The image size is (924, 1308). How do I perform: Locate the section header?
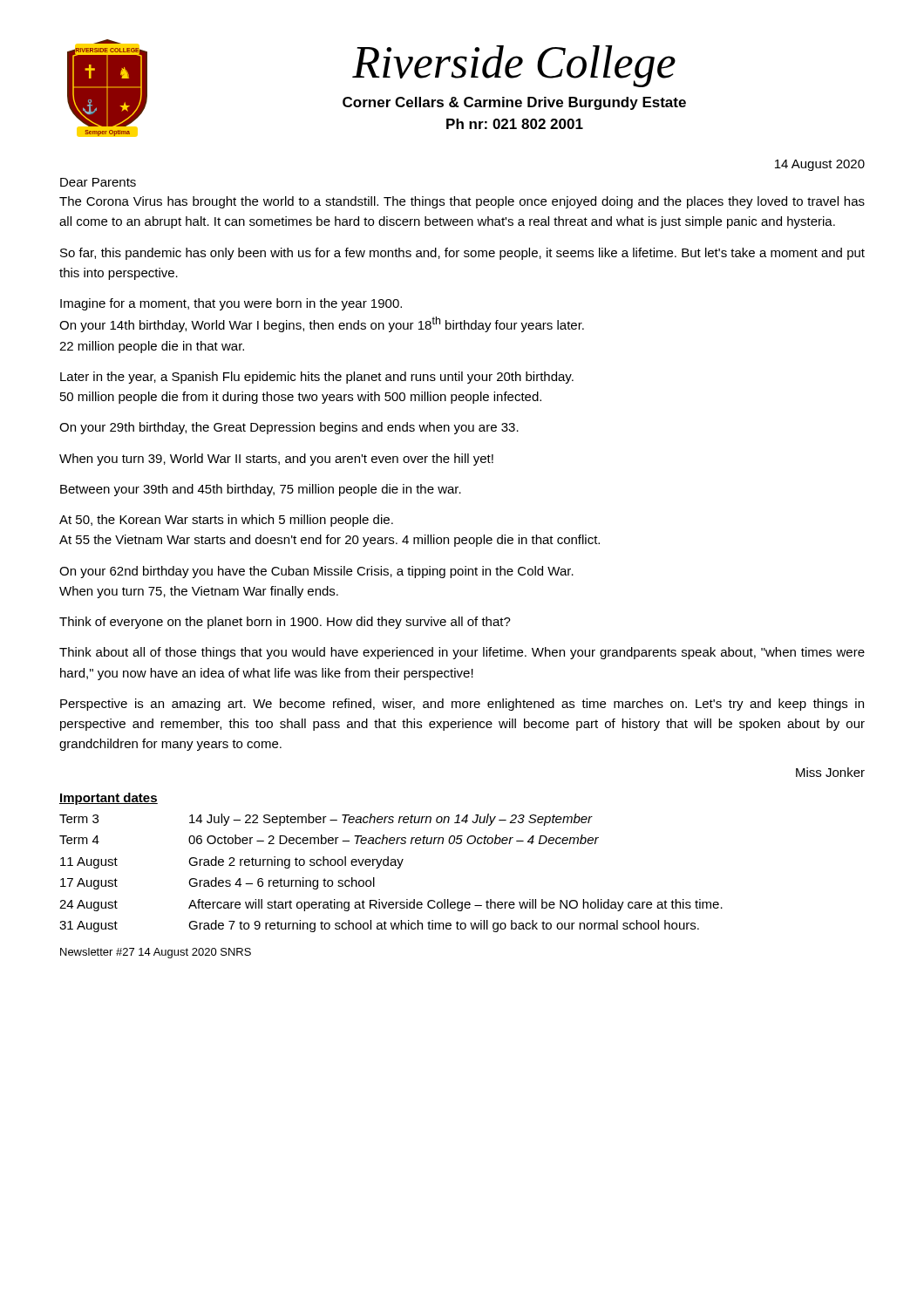108,797
